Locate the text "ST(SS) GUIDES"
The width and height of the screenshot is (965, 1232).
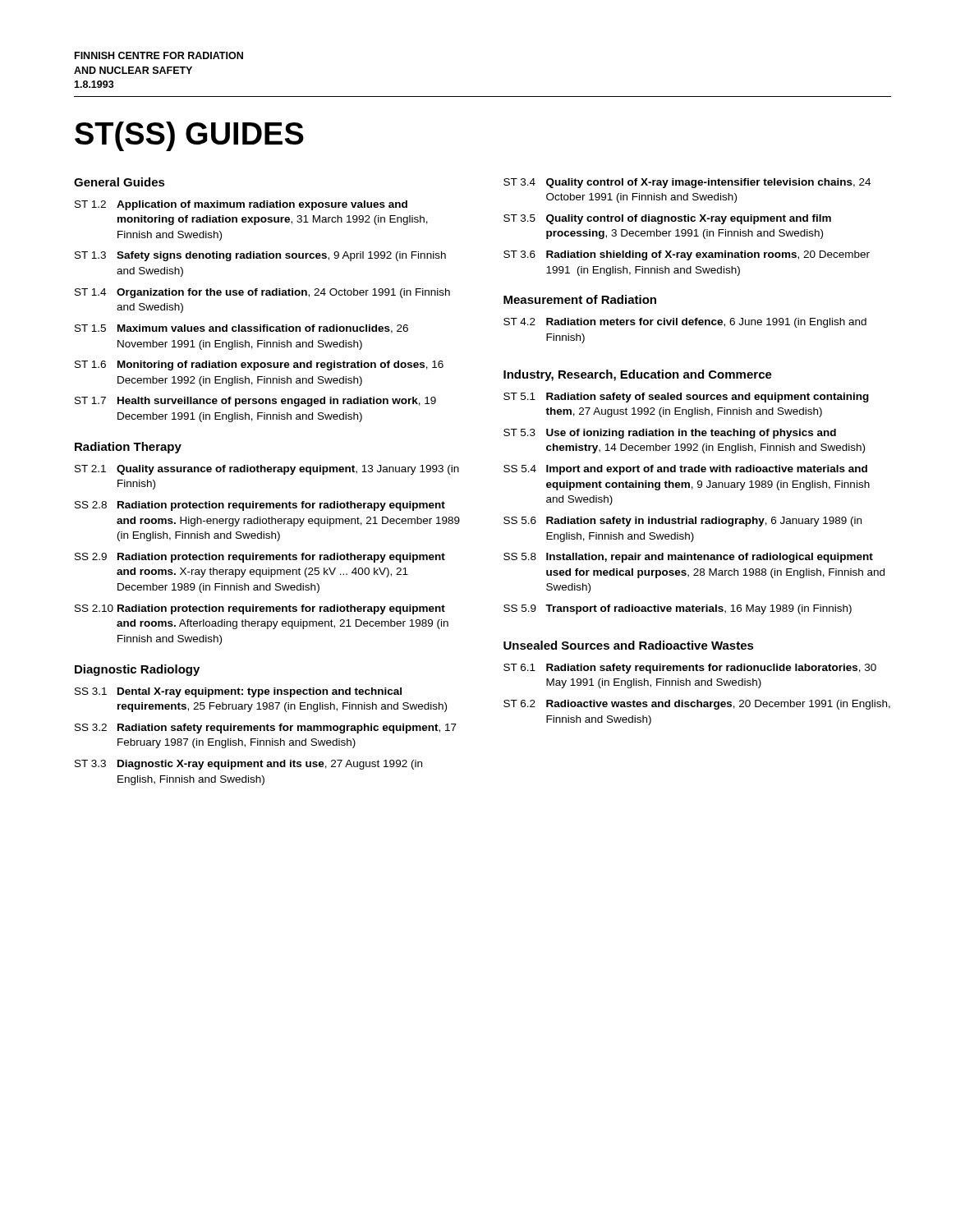point(189,133)
